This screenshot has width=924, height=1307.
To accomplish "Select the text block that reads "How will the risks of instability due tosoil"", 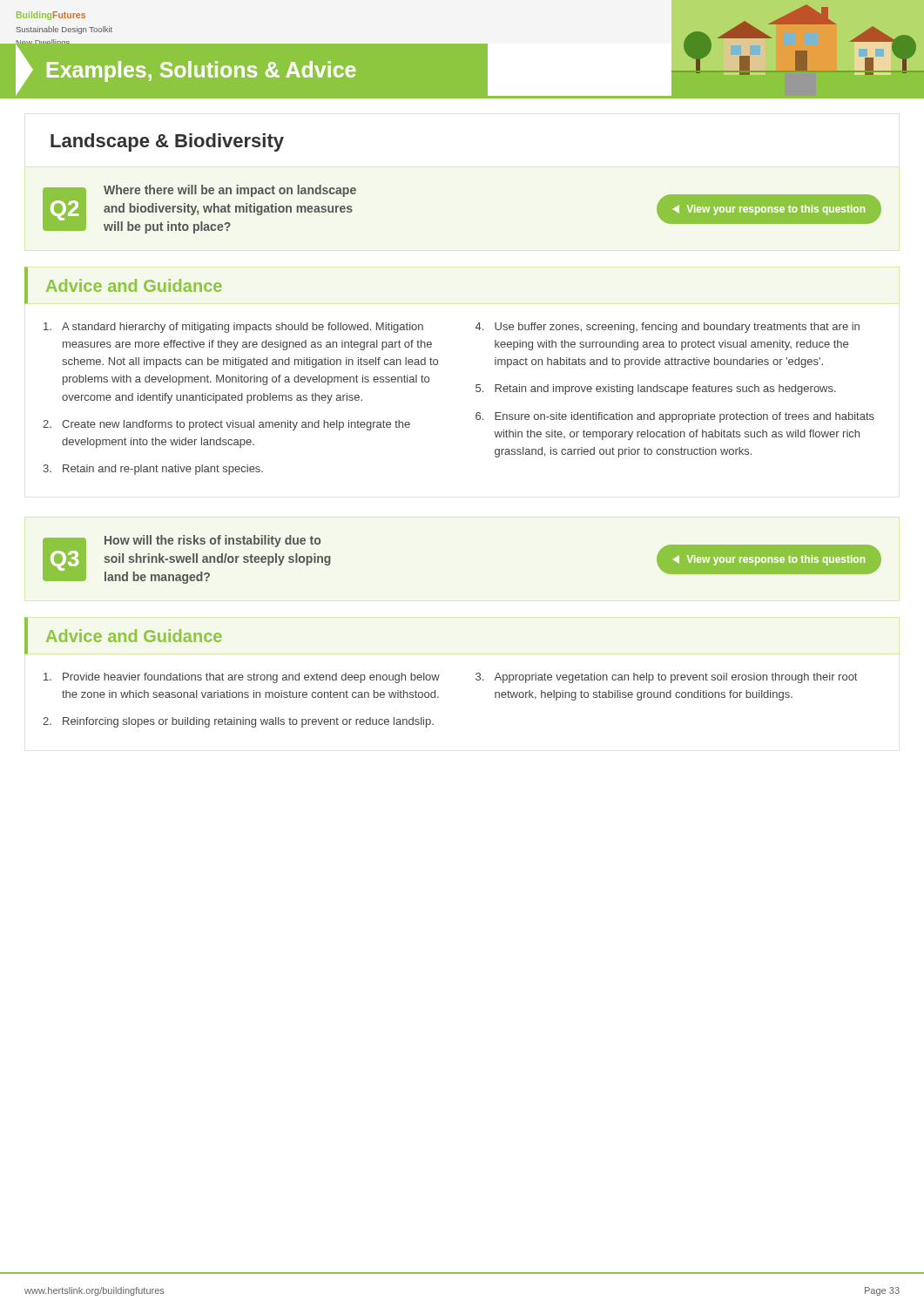I will (x=217, y=559).
